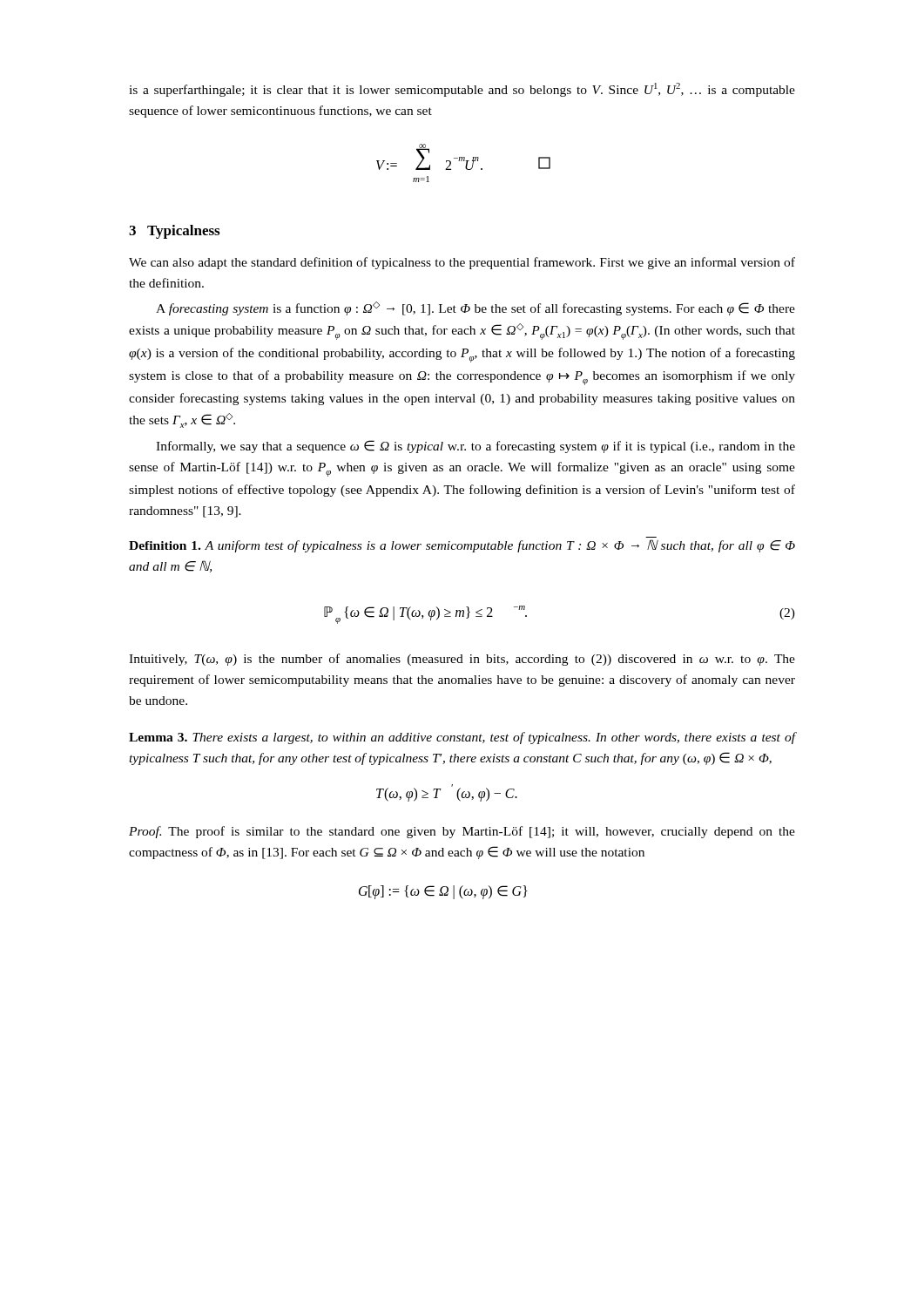
Task: Where is the passage that starts "Proof. The proof is similar to the standard"?
Action: tap(462, 842)
